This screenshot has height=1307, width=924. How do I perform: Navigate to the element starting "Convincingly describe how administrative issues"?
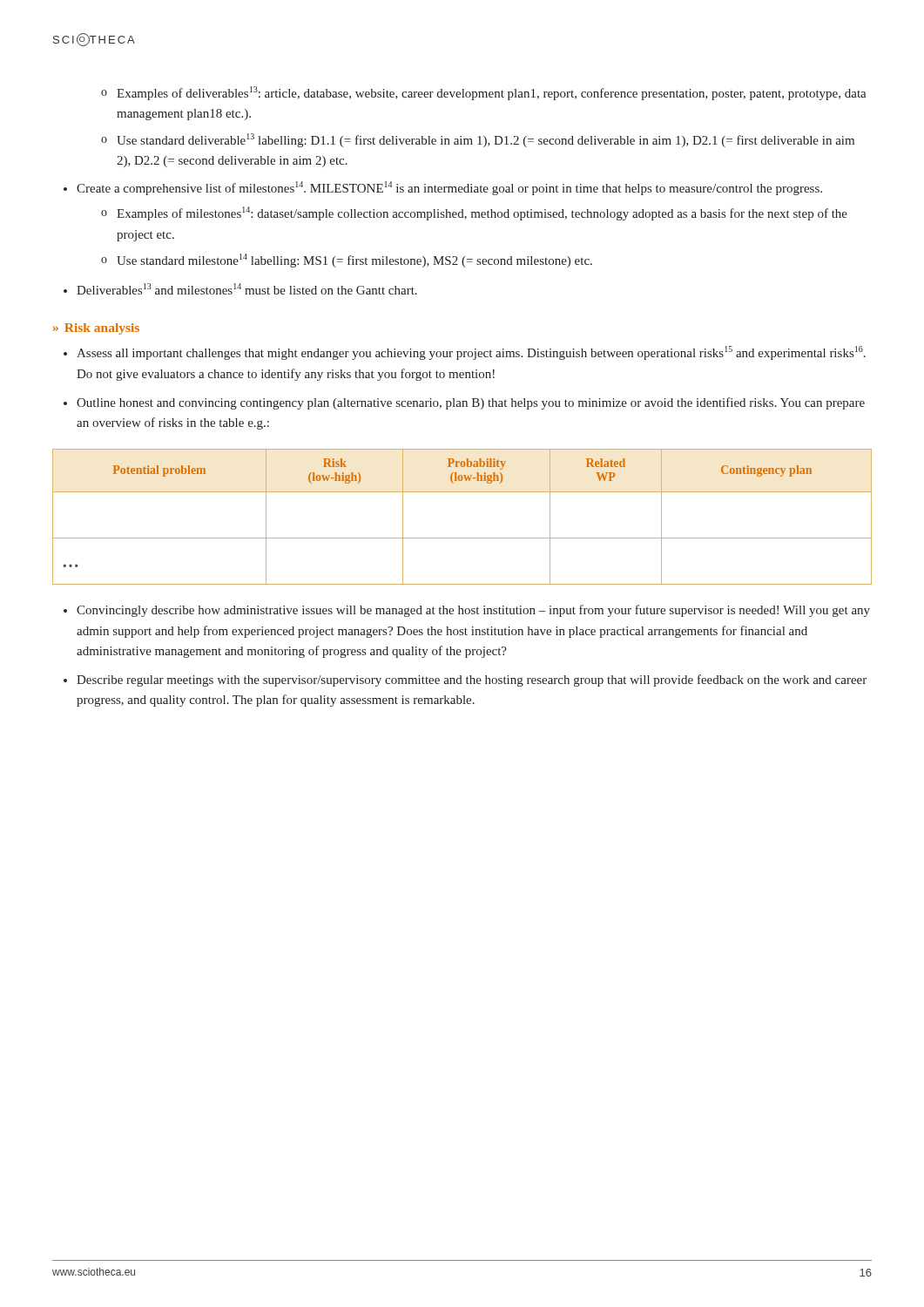pos(462,631)
